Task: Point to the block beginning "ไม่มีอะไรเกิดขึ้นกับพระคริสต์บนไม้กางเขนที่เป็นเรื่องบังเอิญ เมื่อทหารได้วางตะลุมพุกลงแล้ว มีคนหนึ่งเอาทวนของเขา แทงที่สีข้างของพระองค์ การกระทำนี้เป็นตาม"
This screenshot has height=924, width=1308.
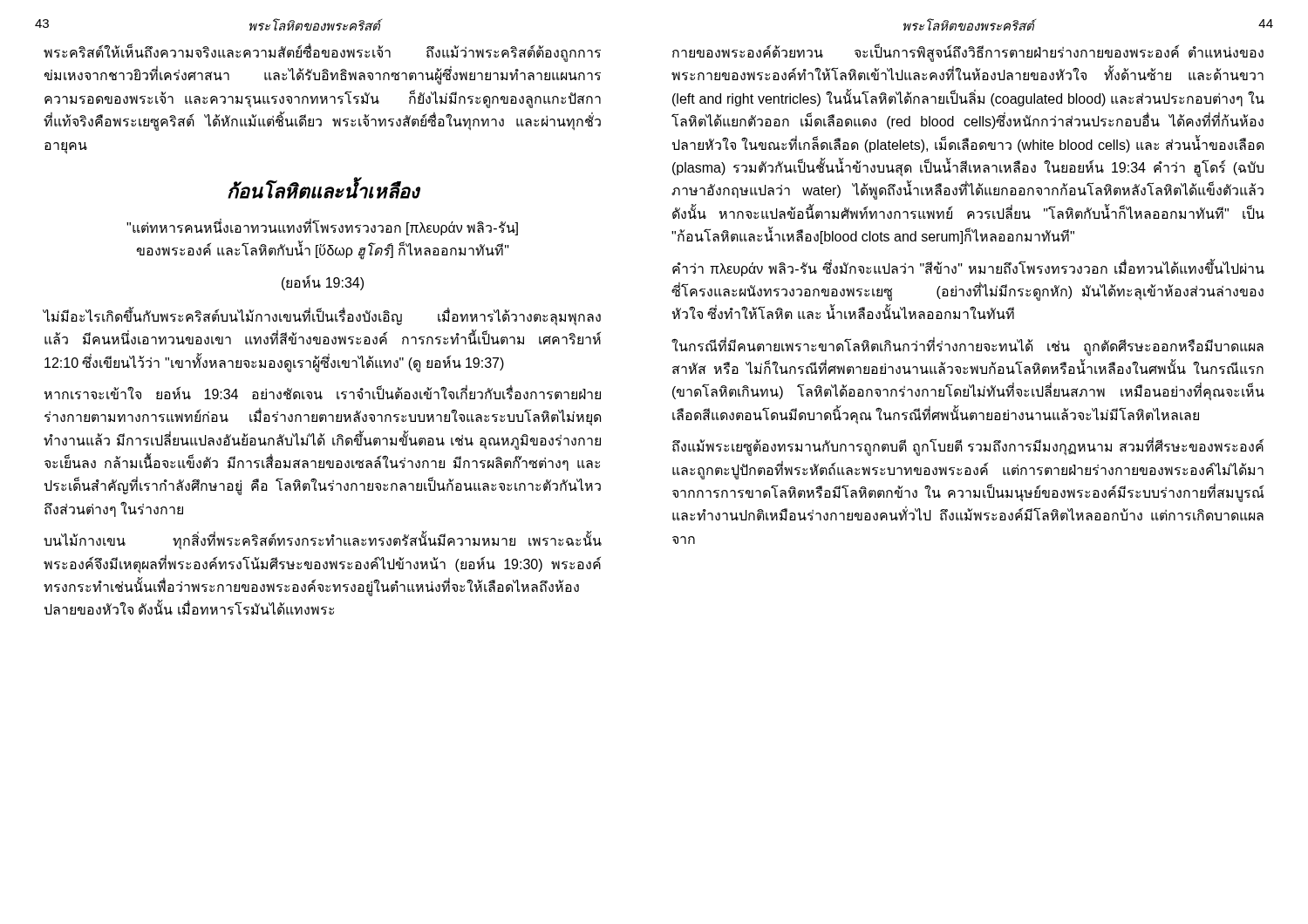Action: (323, 340)
